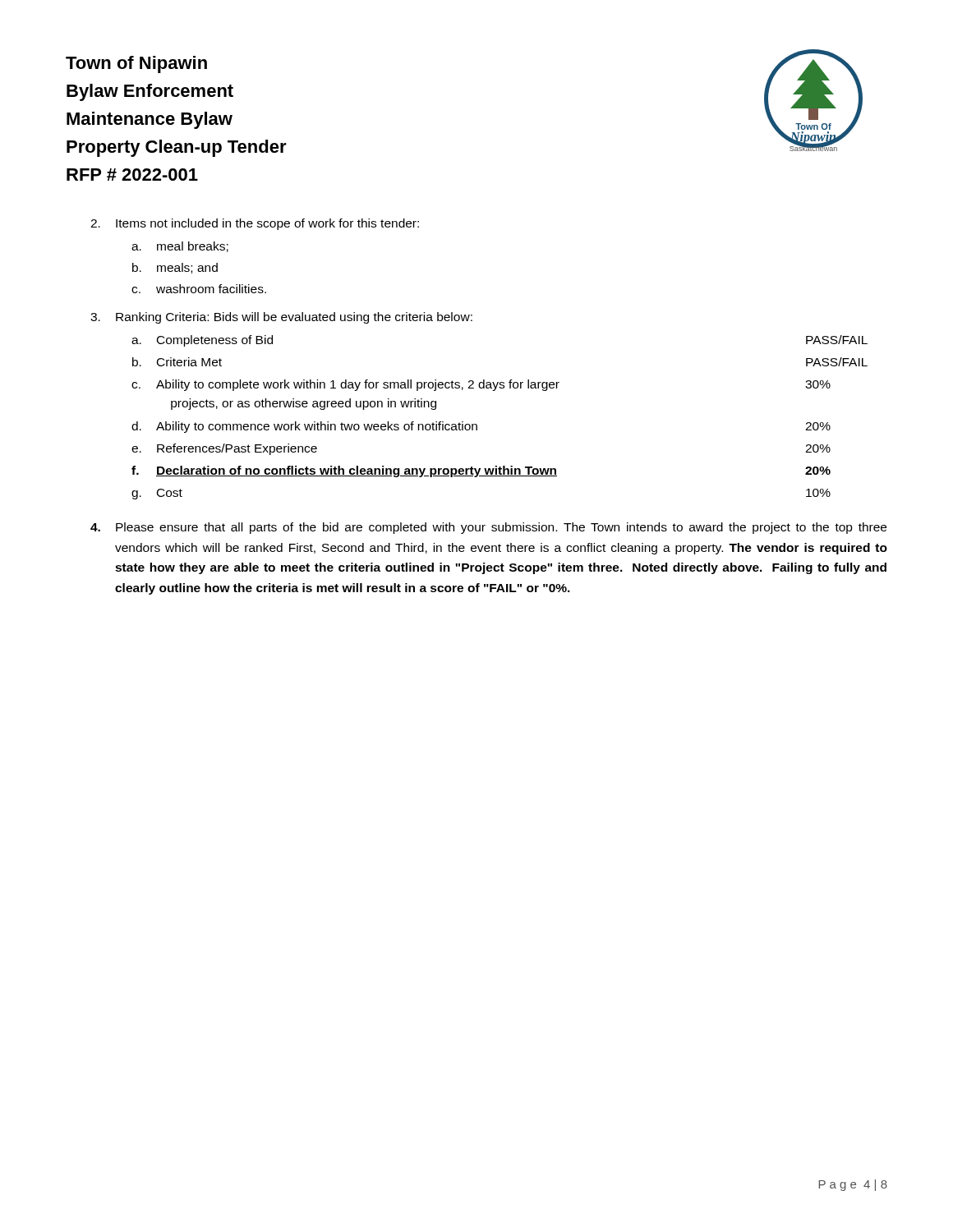Where is the passage that starts "3. Ranking Criteria: Bids will be"?
The width and height of the screenshot is (953, 1232).
(x=281, y=318)
